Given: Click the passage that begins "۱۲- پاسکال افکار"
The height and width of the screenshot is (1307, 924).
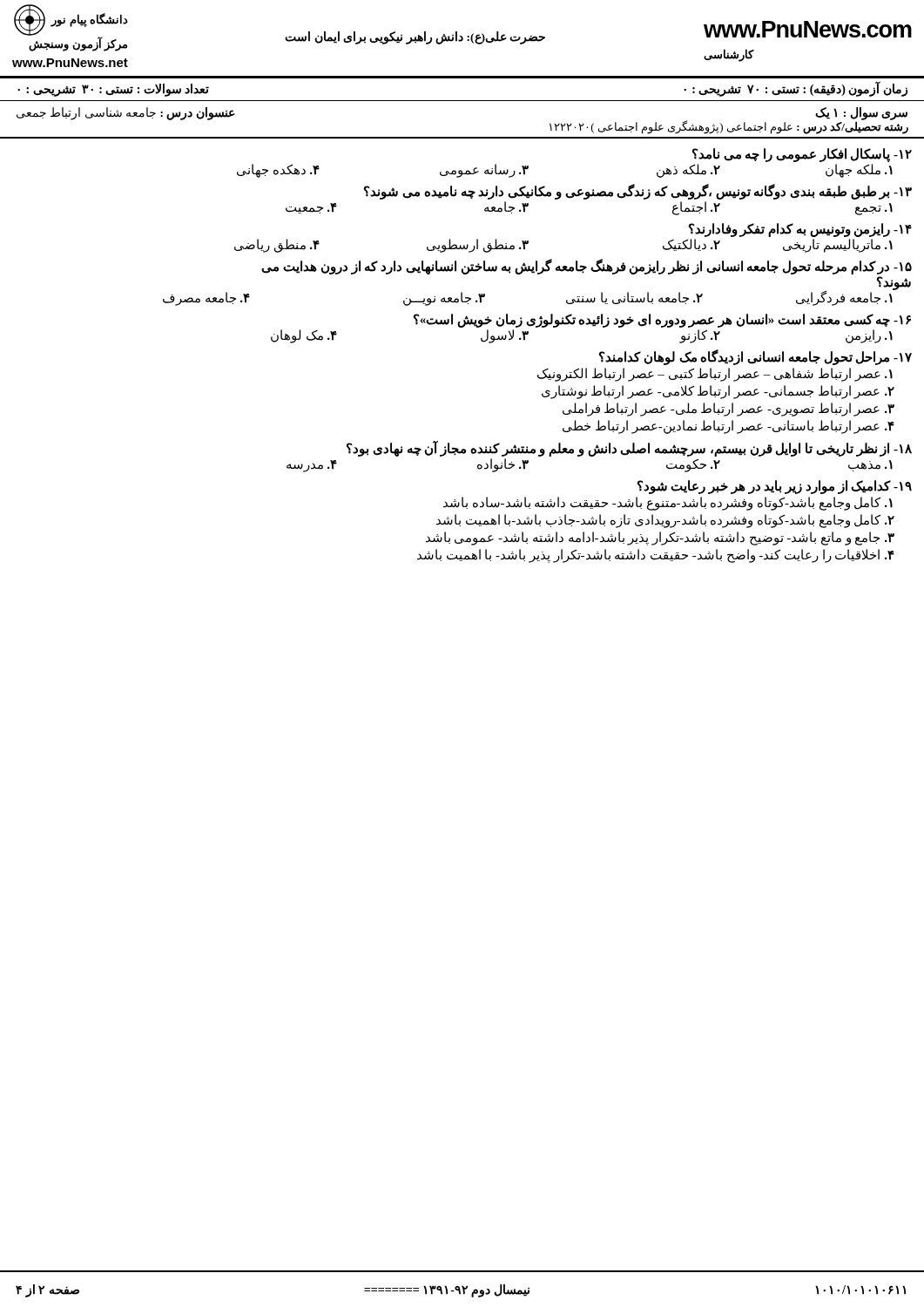Looking at the screenshot, I should [462, 162].
